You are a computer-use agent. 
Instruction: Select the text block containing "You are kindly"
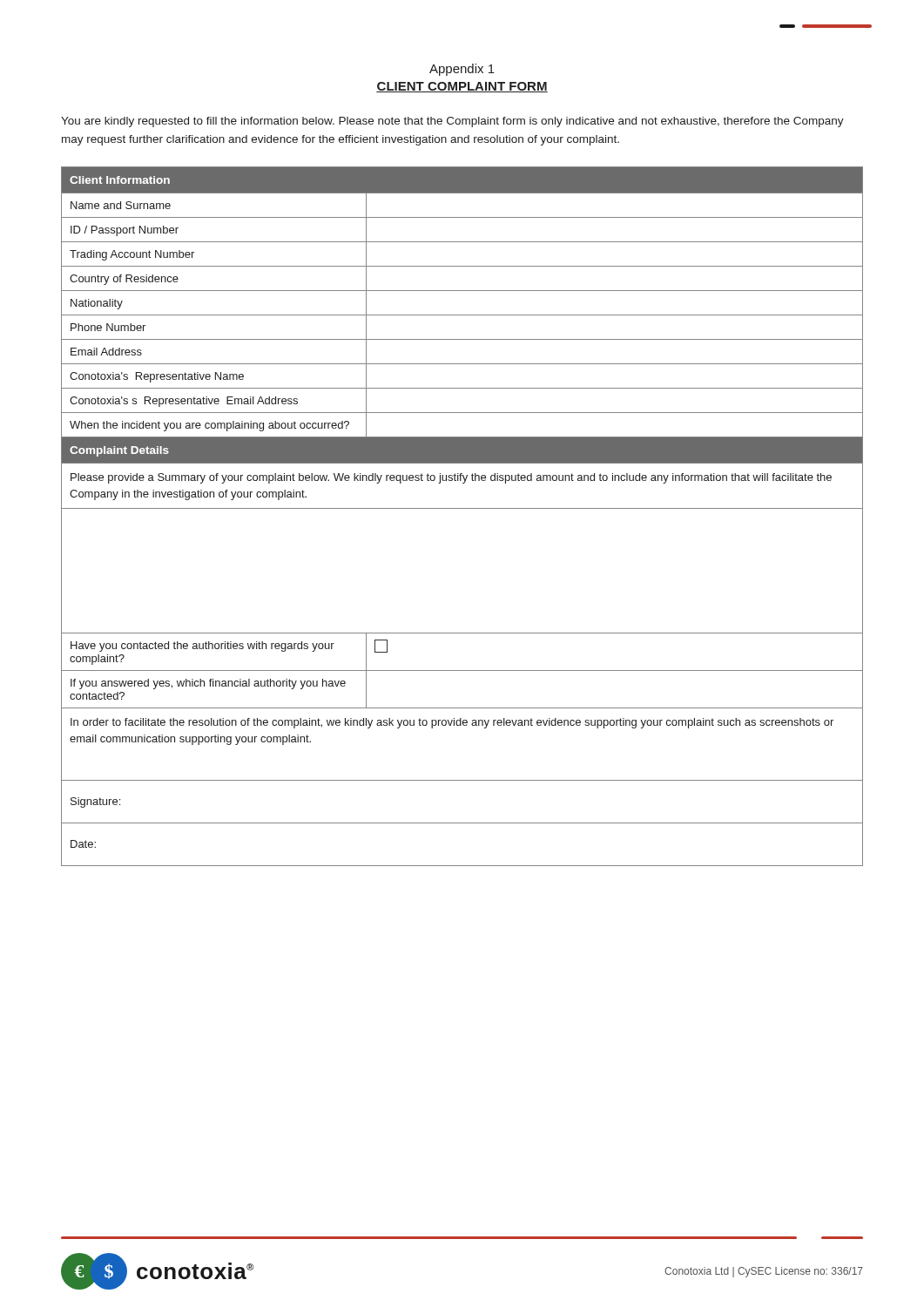pos(452,130)
